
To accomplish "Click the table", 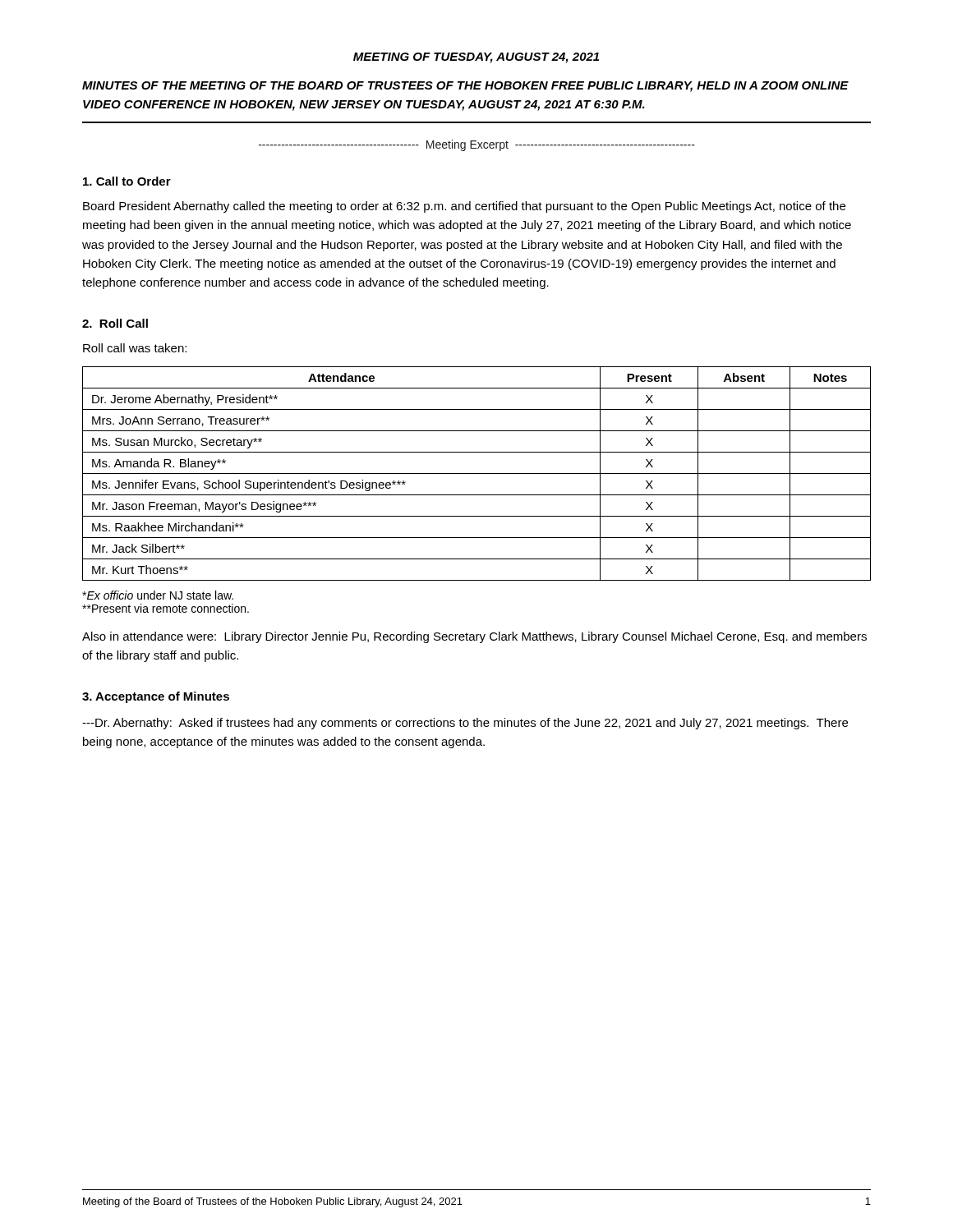I will pos(476,473).
